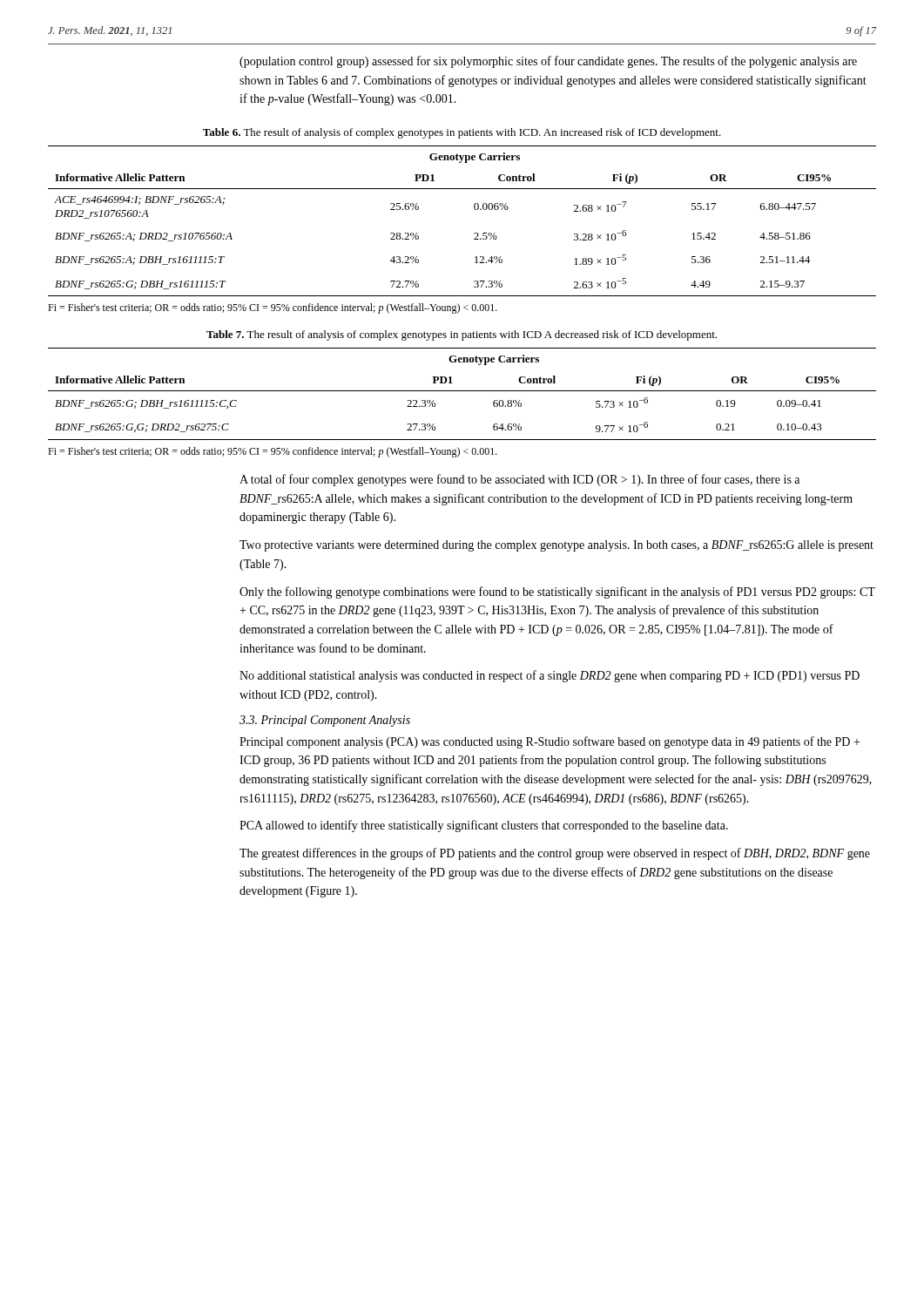Screen dimensions: 1307x924
Task: Point to the element starting "3.3. Principal Component Analysis"
Action: click(325, 720)
